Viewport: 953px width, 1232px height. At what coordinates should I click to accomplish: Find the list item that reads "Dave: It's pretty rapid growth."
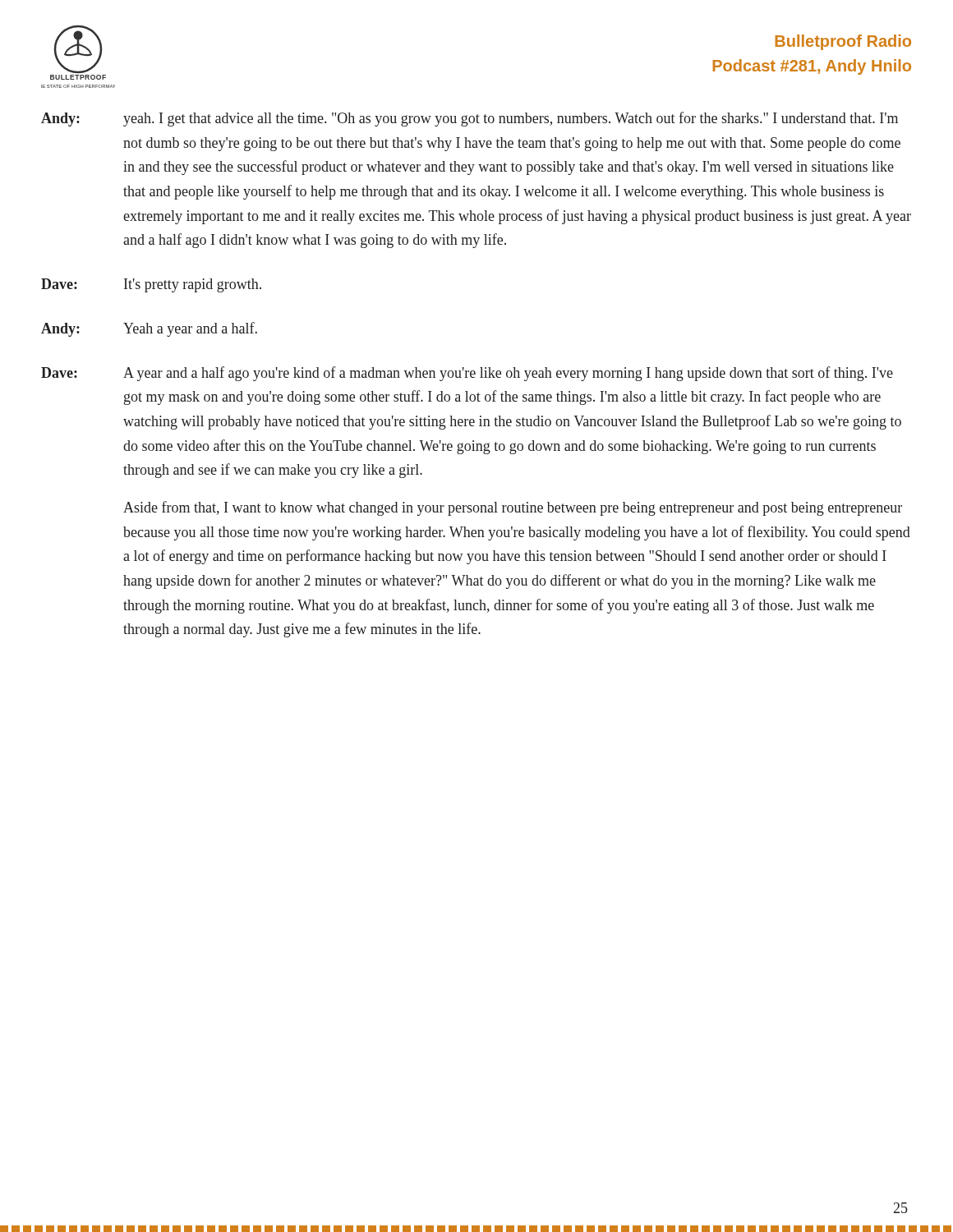pos(151,285)
